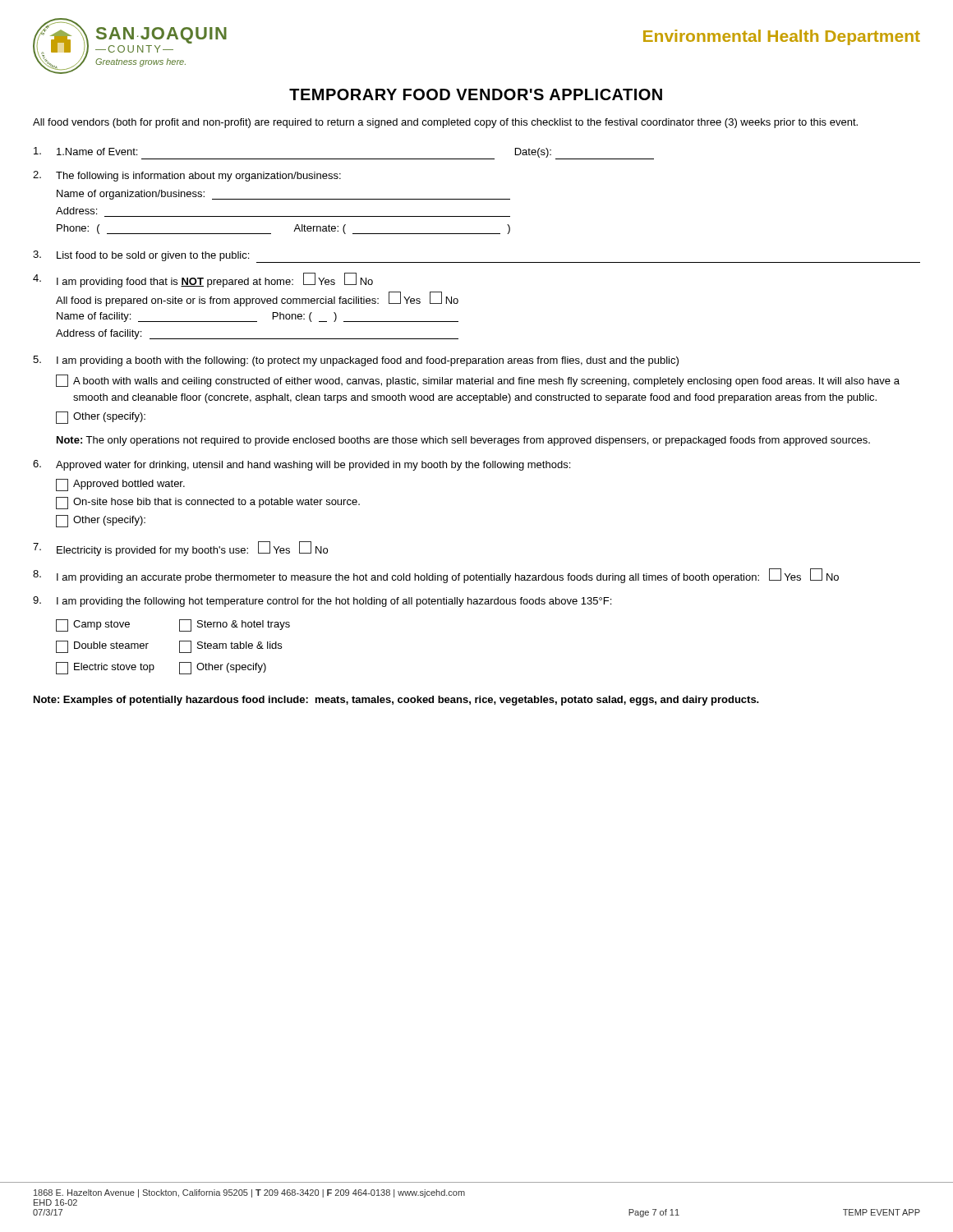Image resolution: width=953 pixels, height=1232 pixels.
Task: Where is the passage that starts "1.Name of Event:"?
Action: 476,151
